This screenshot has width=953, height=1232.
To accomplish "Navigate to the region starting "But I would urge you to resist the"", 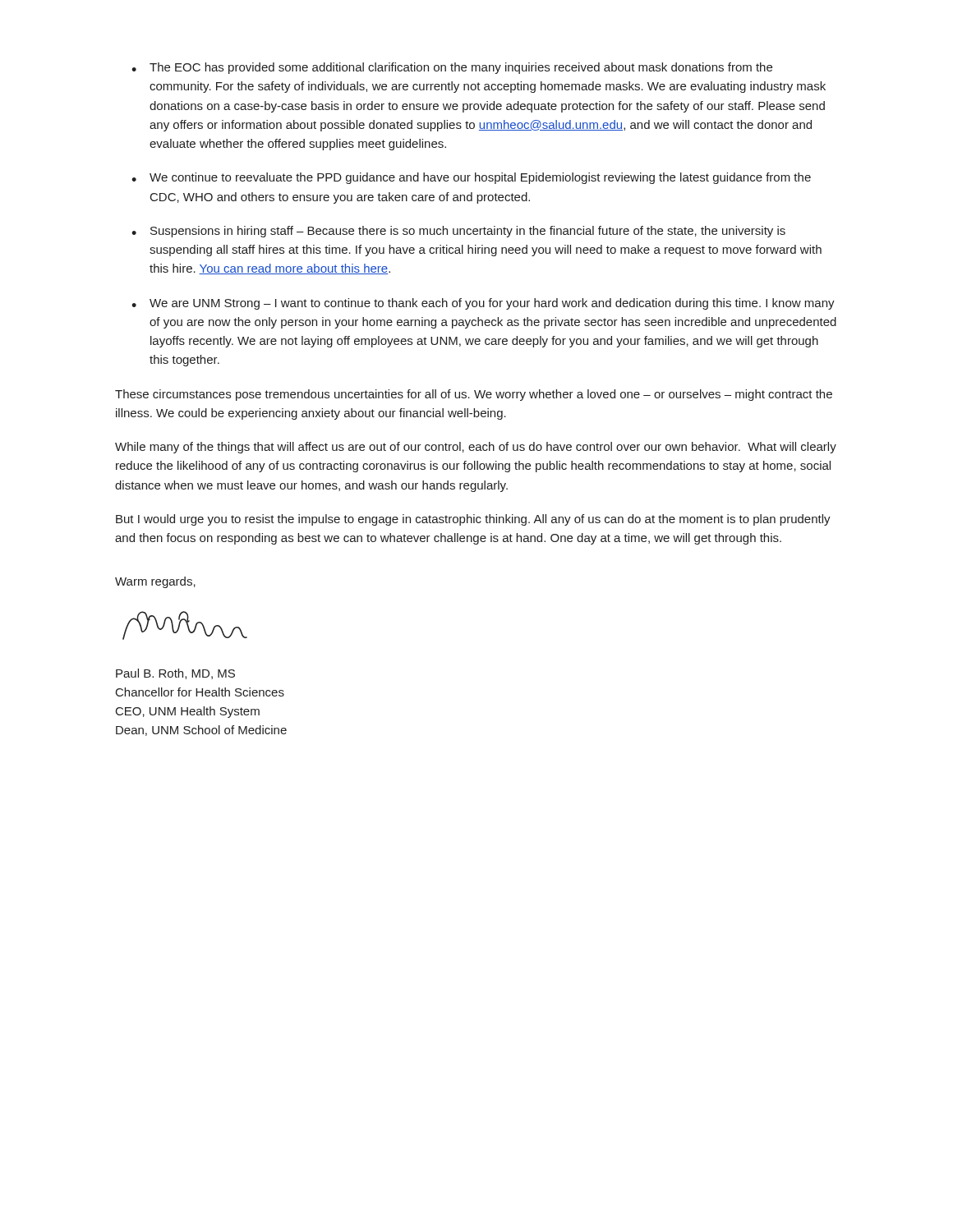I will [473, 528].
